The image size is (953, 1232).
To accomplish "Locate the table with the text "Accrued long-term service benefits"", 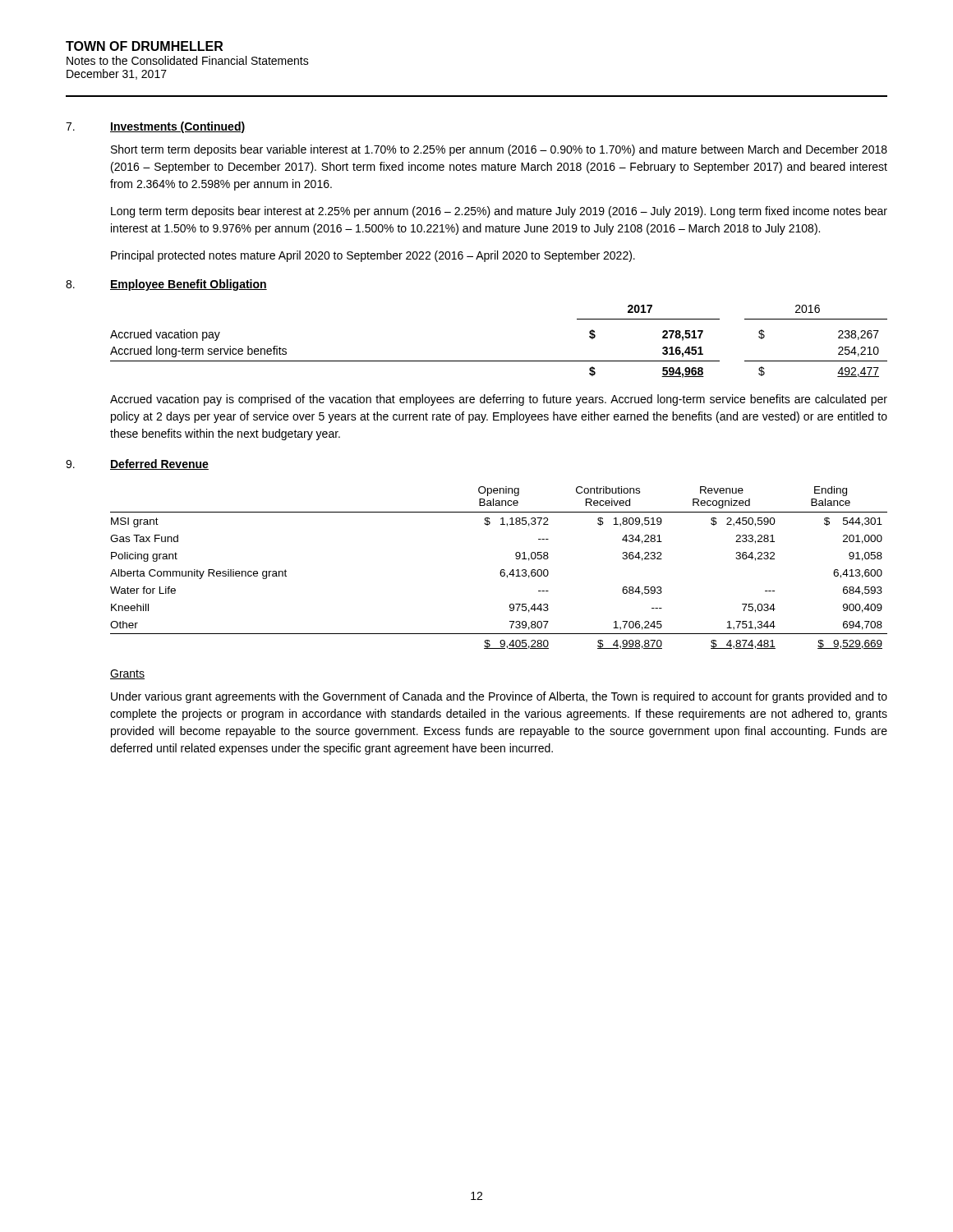I will coord(499,341).
